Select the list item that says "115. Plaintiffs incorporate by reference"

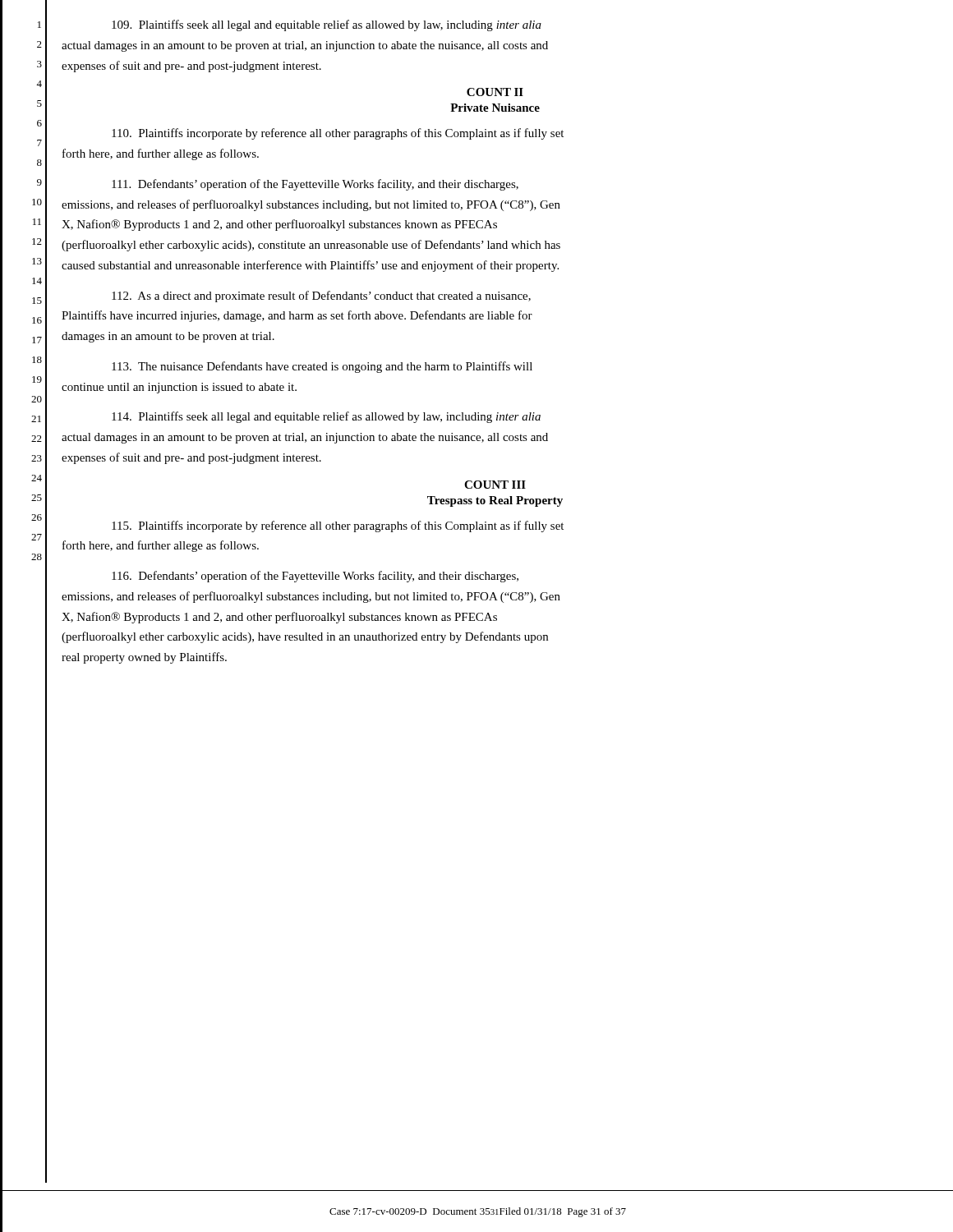313,526
